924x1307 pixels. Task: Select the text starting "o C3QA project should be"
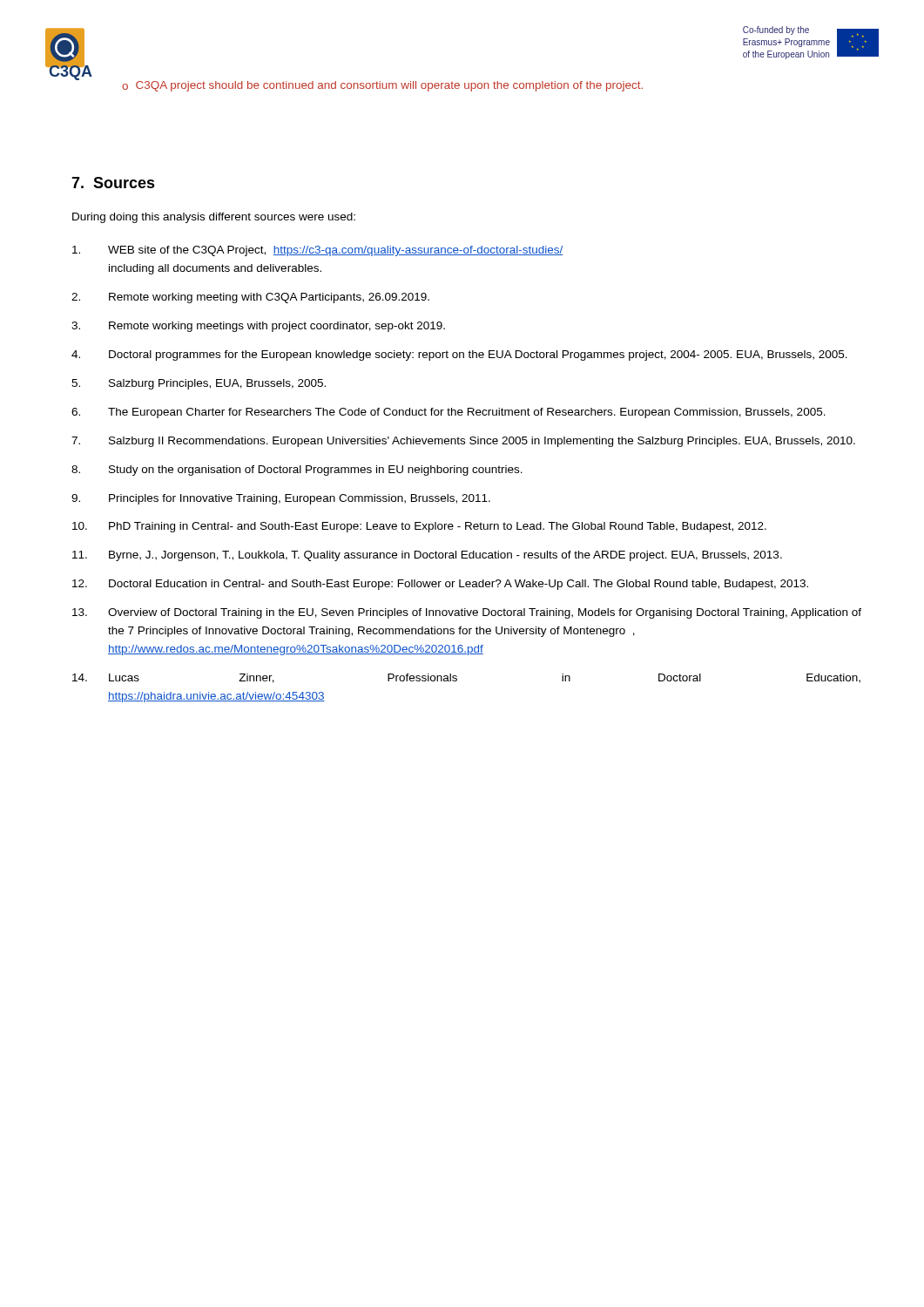point(383,86)
